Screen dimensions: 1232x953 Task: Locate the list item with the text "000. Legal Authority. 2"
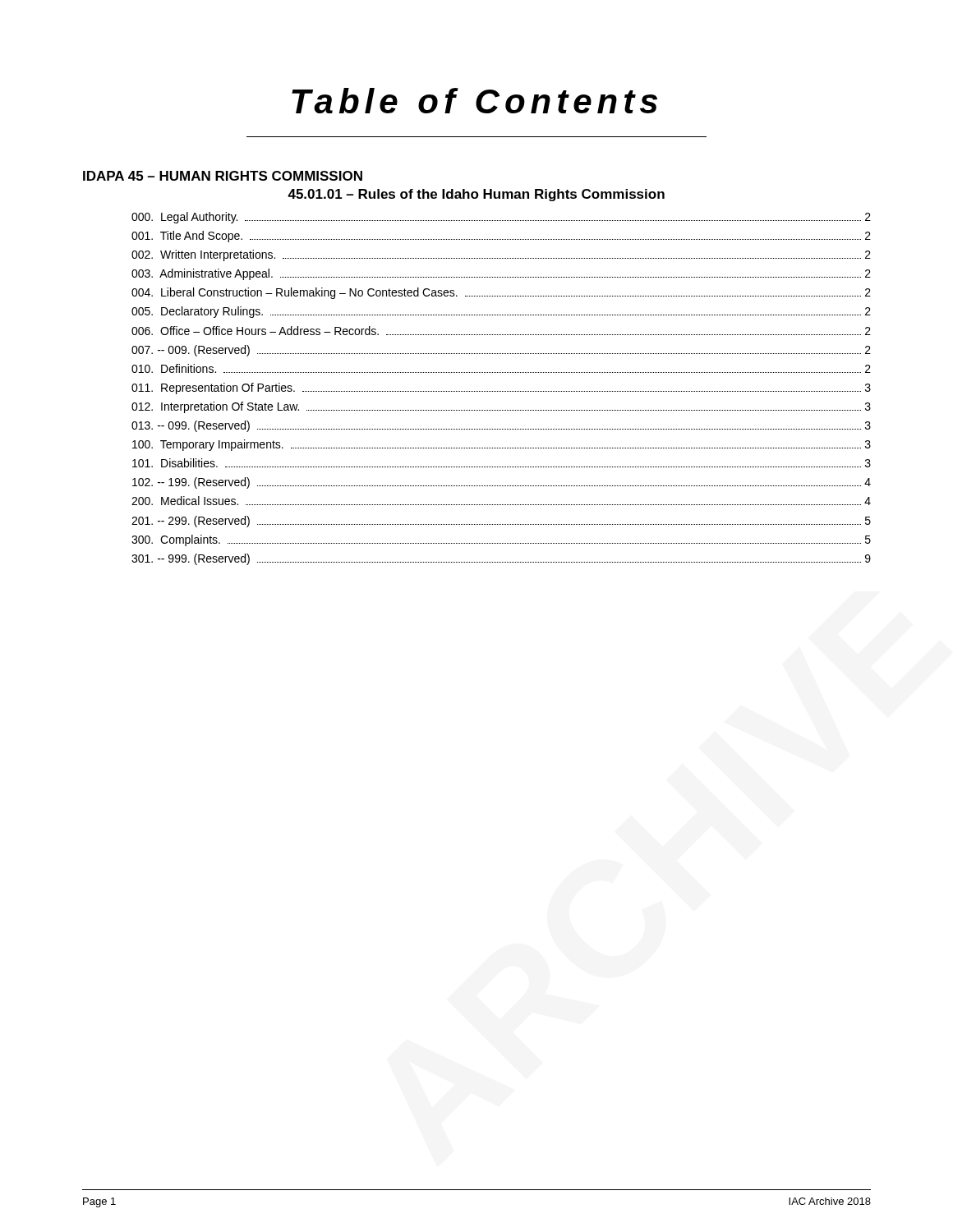point(501,217)
